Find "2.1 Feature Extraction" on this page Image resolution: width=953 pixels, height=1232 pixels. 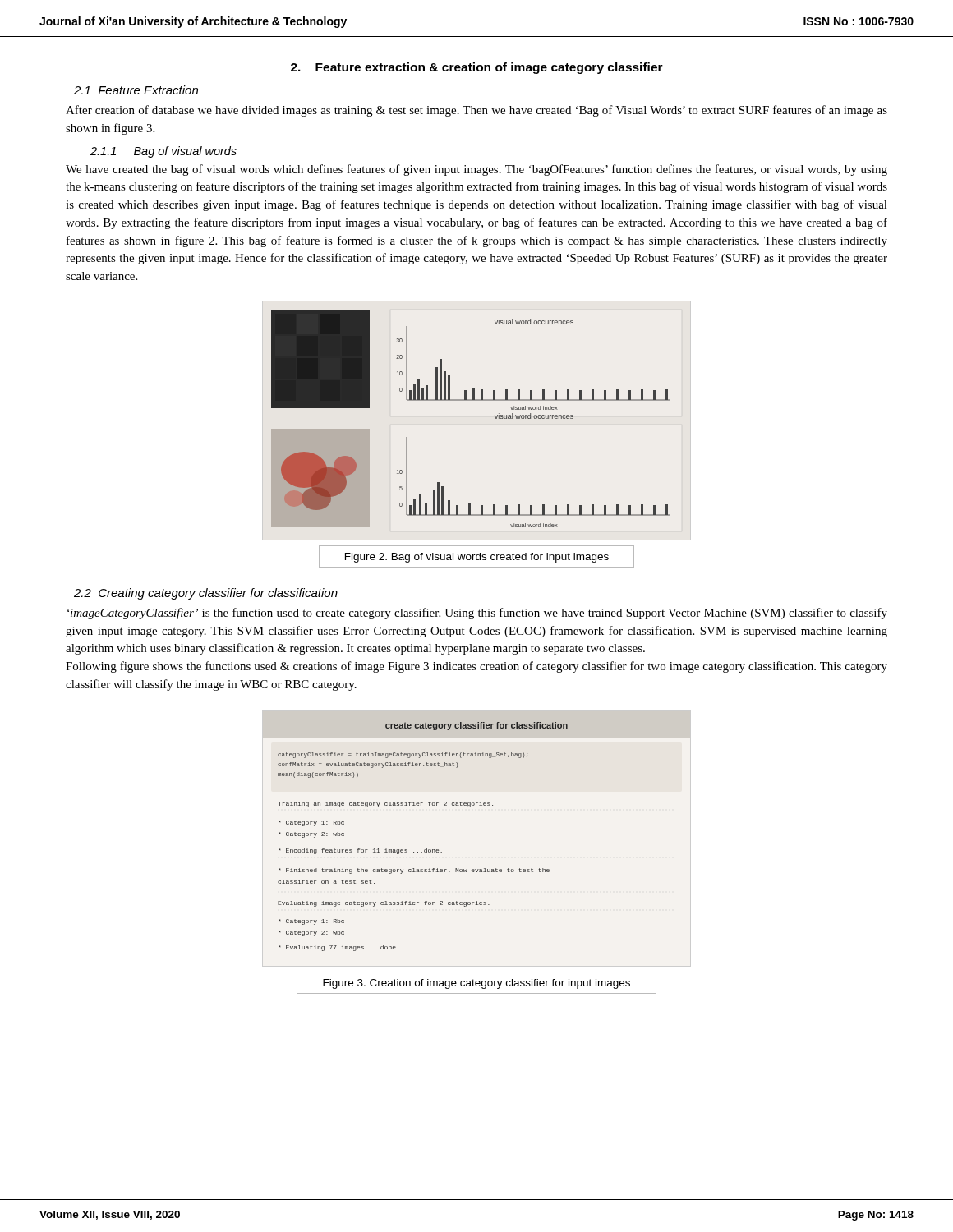136,90
